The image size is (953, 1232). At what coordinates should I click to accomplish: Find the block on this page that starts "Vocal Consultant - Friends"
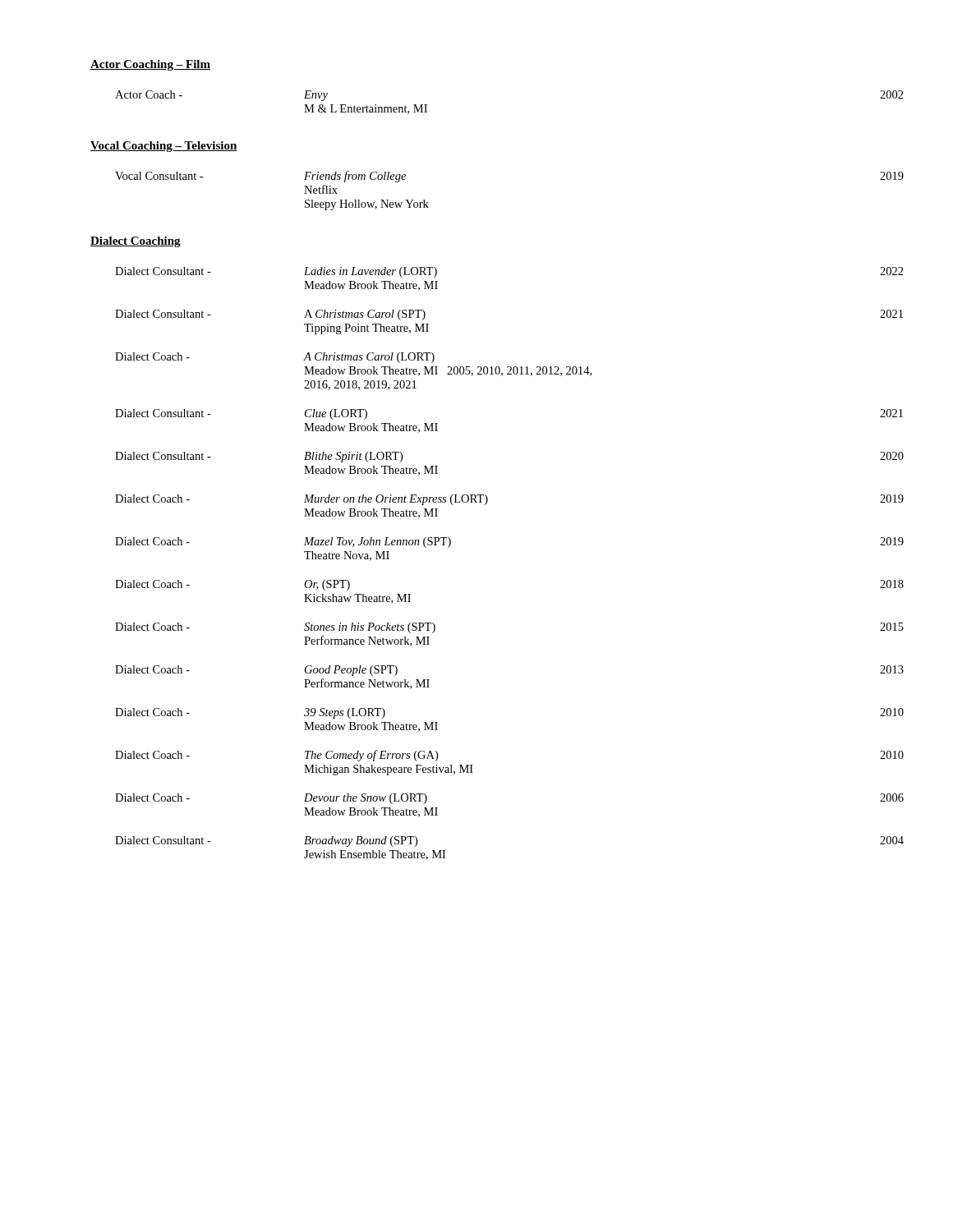(x=154, y=176)
